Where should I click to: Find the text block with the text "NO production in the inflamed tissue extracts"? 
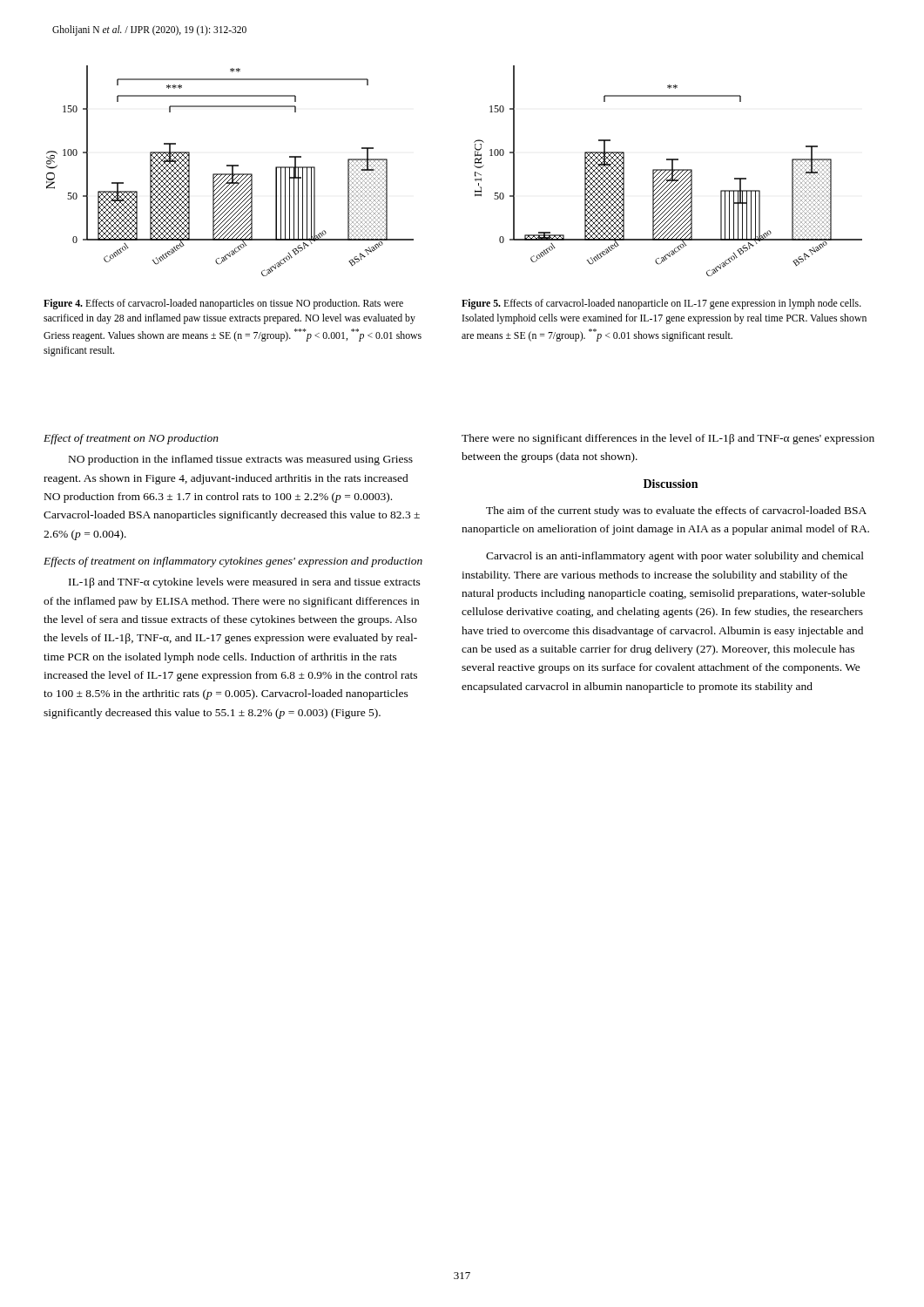232,496
